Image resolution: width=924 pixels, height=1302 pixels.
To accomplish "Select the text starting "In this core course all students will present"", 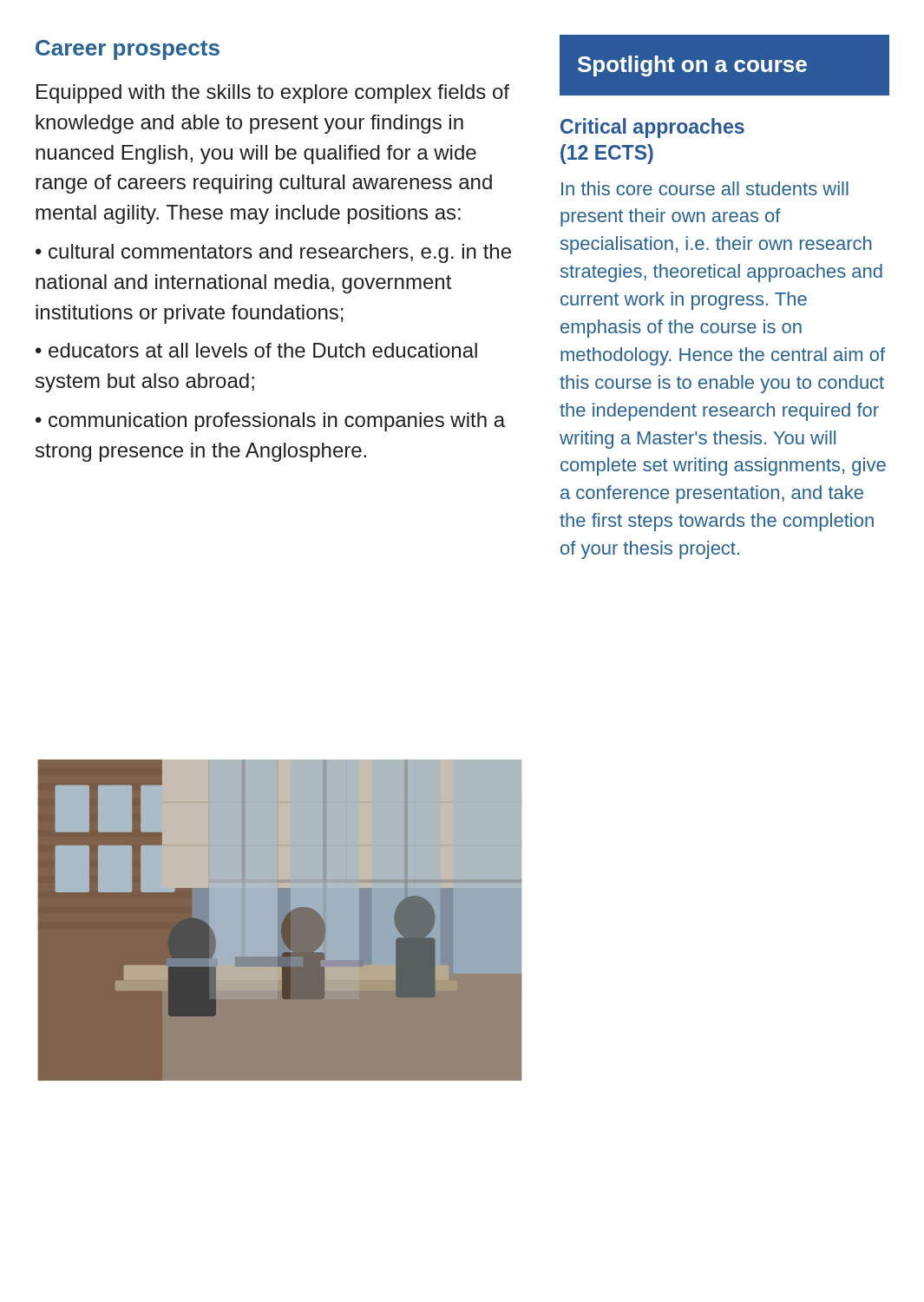I will coord(724,369).
